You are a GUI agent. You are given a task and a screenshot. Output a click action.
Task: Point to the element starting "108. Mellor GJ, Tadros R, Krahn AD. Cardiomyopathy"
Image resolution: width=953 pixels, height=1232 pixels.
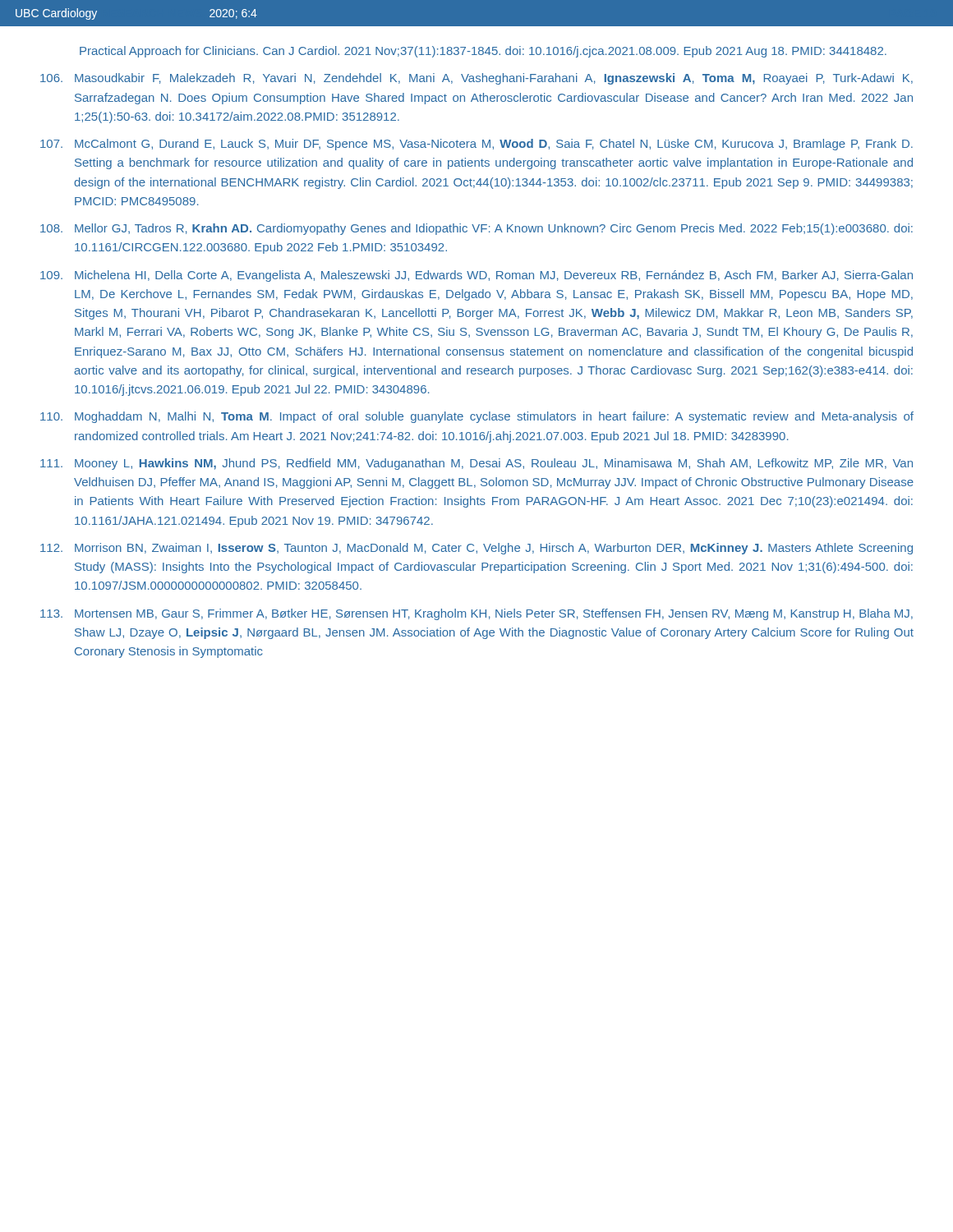pyautogui.click(x=476, y=238)
